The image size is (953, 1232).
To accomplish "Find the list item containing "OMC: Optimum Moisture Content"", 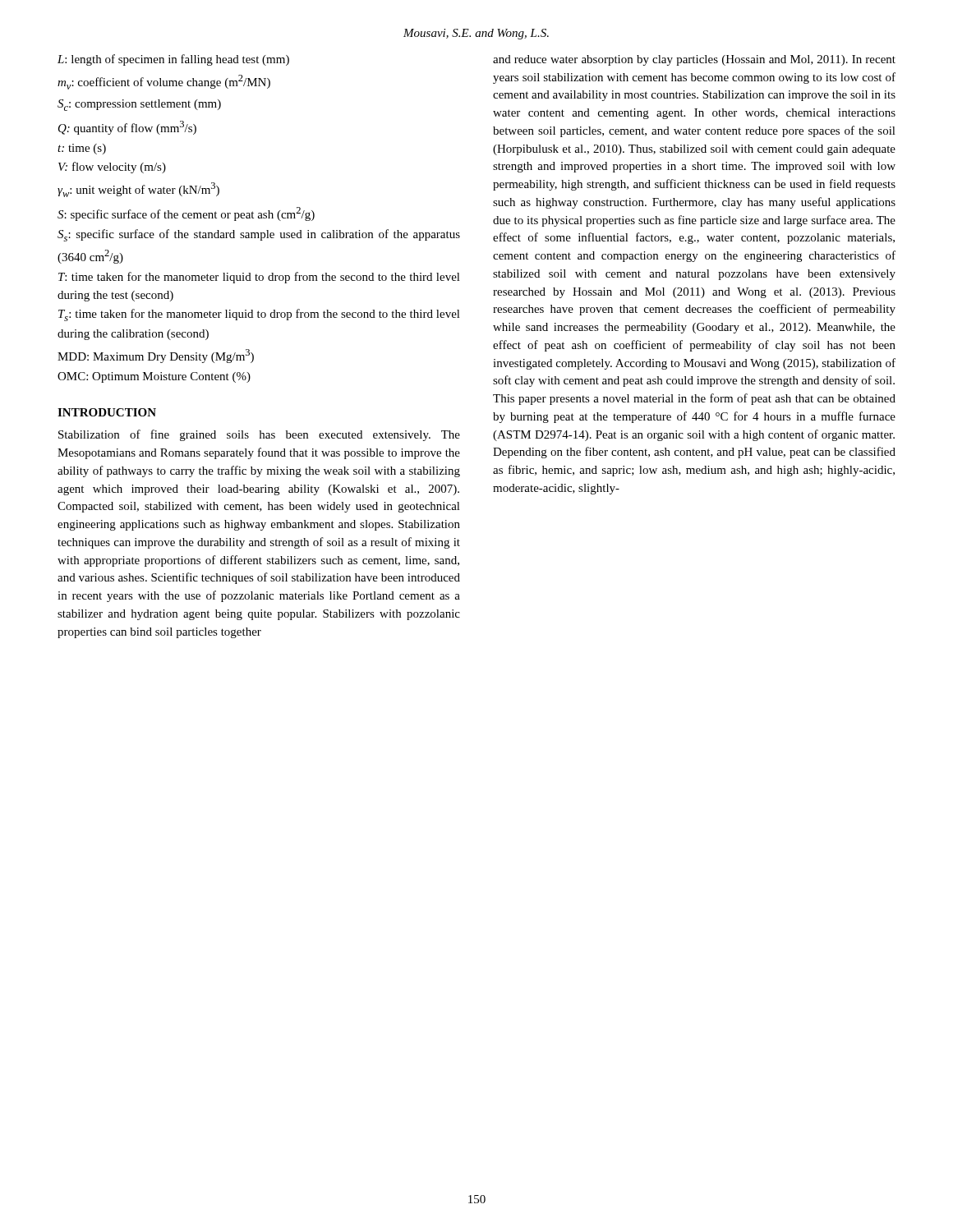I will click(154, 376).
